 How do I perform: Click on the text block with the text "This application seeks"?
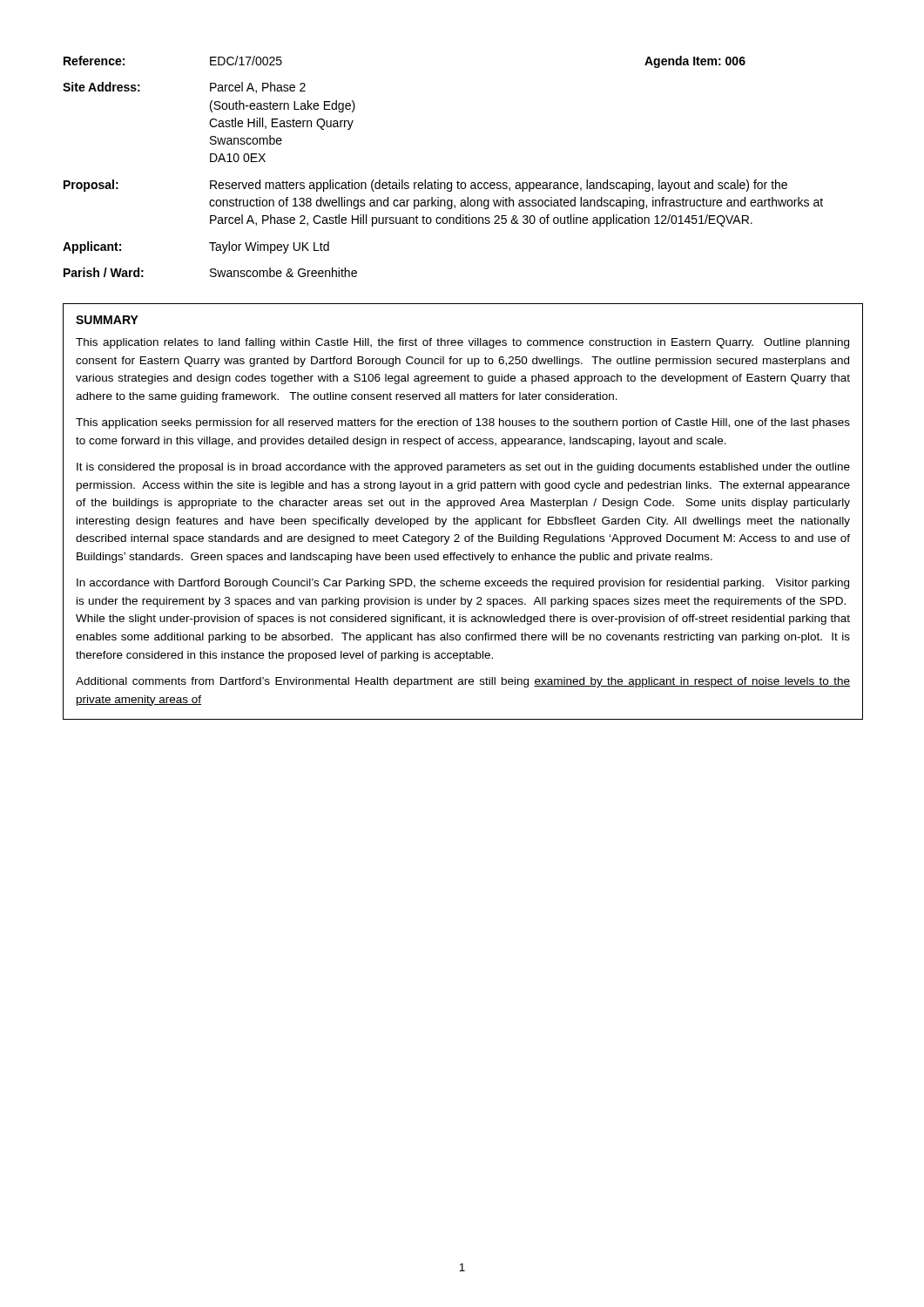[x=463, y=431]
